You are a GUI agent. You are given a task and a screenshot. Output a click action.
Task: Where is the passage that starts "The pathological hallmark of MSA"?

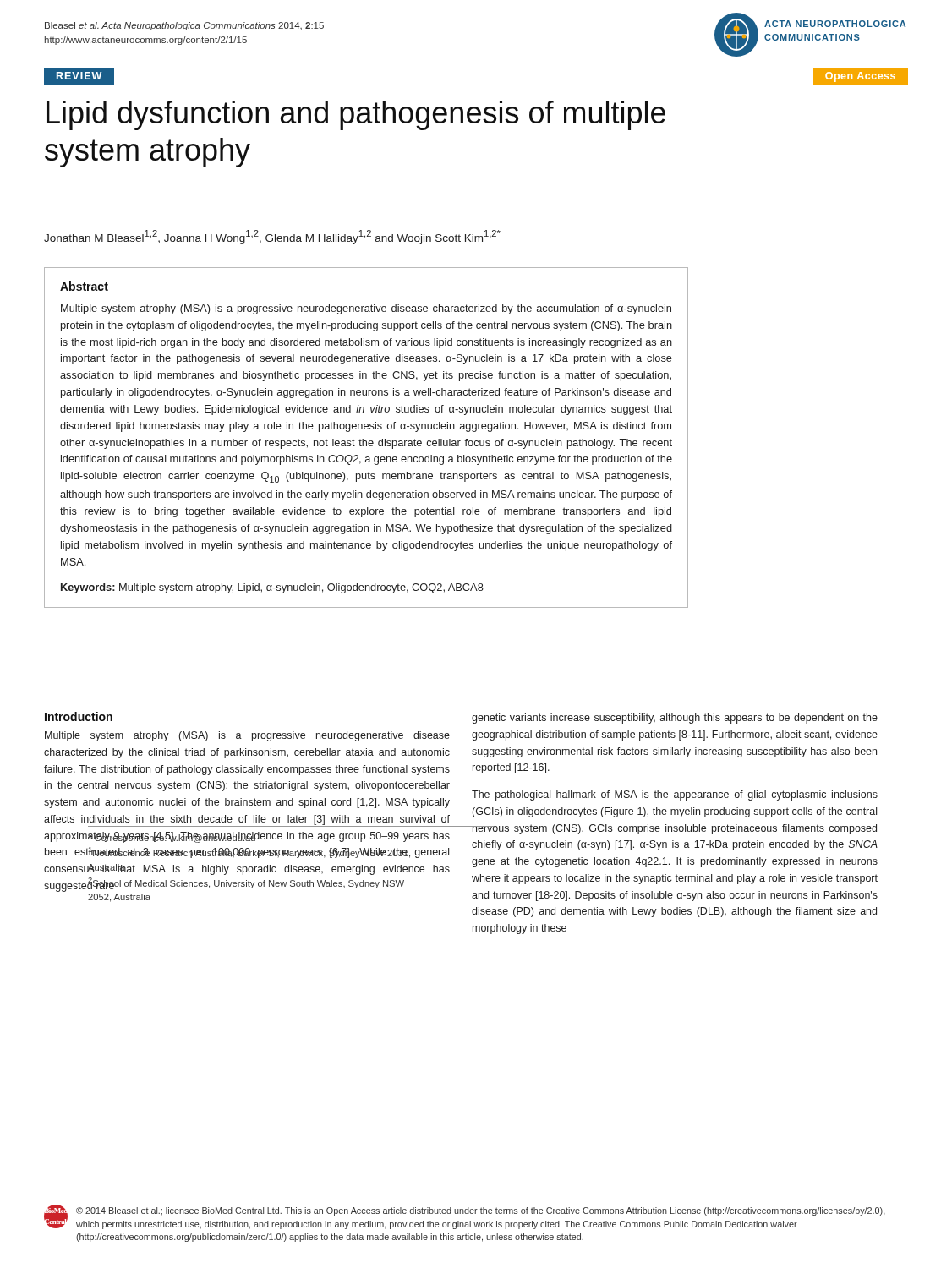click(675, 861)
